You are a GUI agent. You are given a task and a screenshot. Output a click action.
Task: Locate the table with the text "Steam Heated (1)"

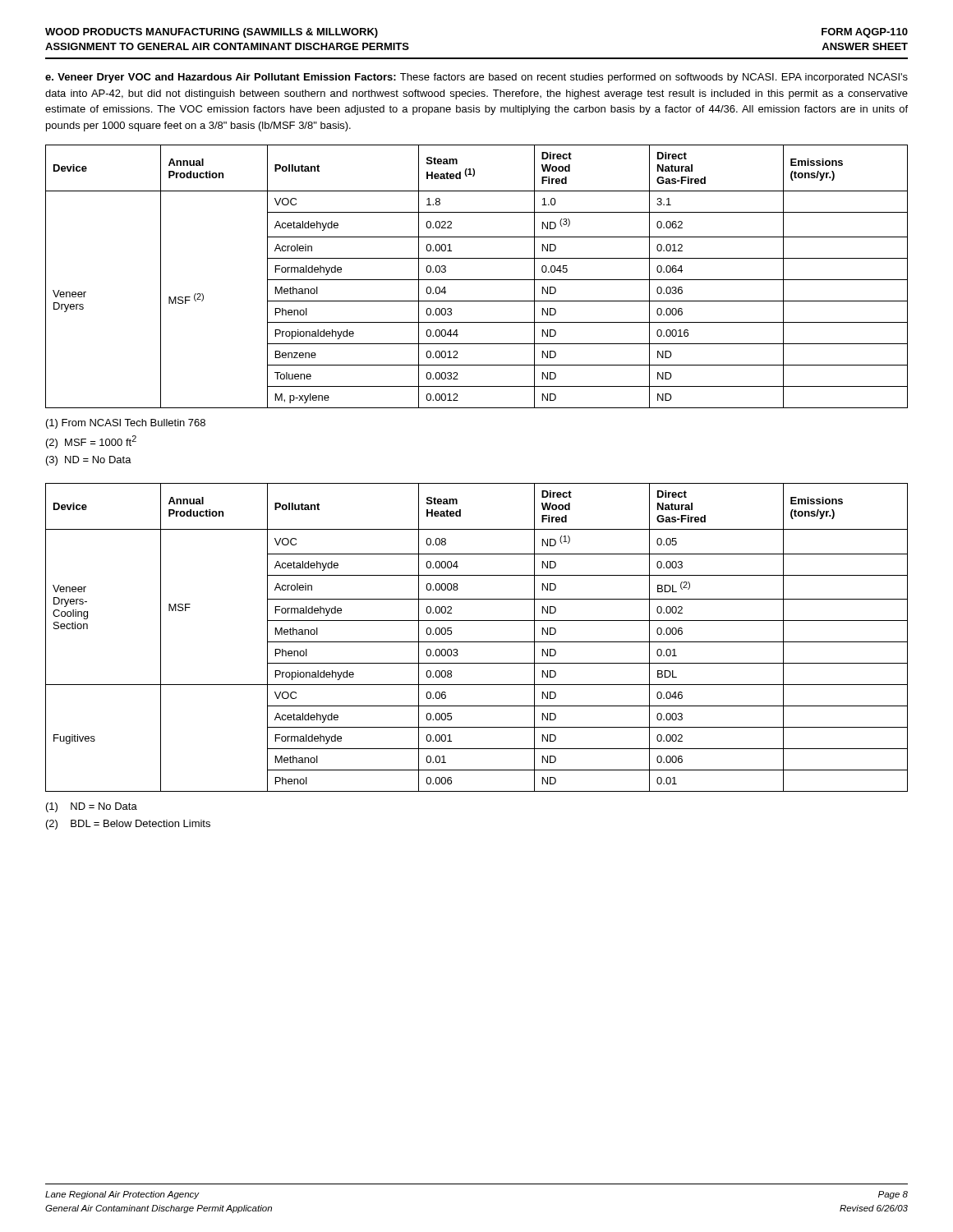tap(476, 276)
